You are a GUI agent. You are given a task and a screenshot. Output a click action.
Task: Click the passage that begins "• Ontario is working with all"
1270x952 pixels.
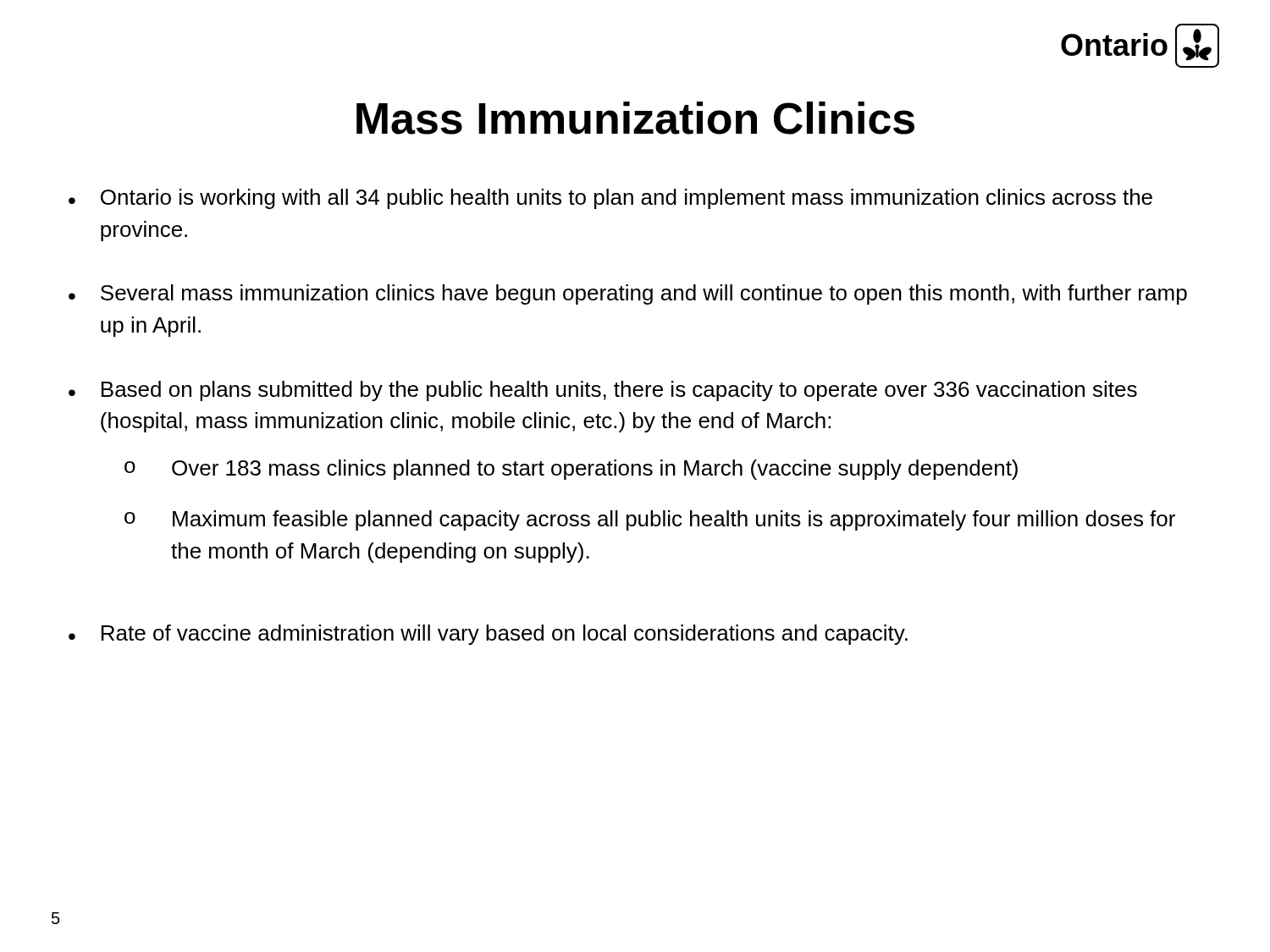click(x=635, y=214)
